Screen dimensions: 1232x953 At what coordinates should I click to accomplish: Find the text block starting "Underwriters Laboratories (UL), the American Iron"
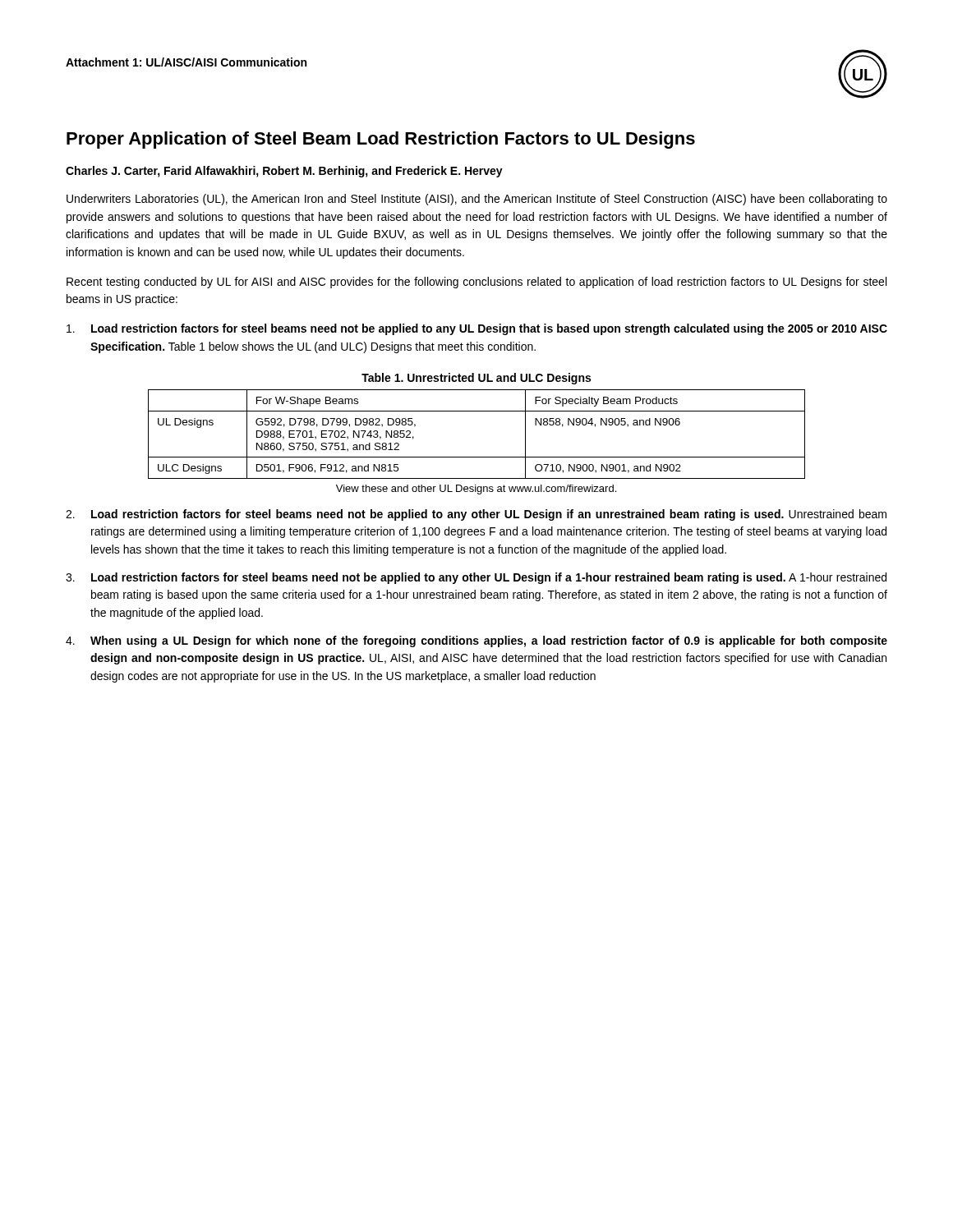(x=476, y=225)
